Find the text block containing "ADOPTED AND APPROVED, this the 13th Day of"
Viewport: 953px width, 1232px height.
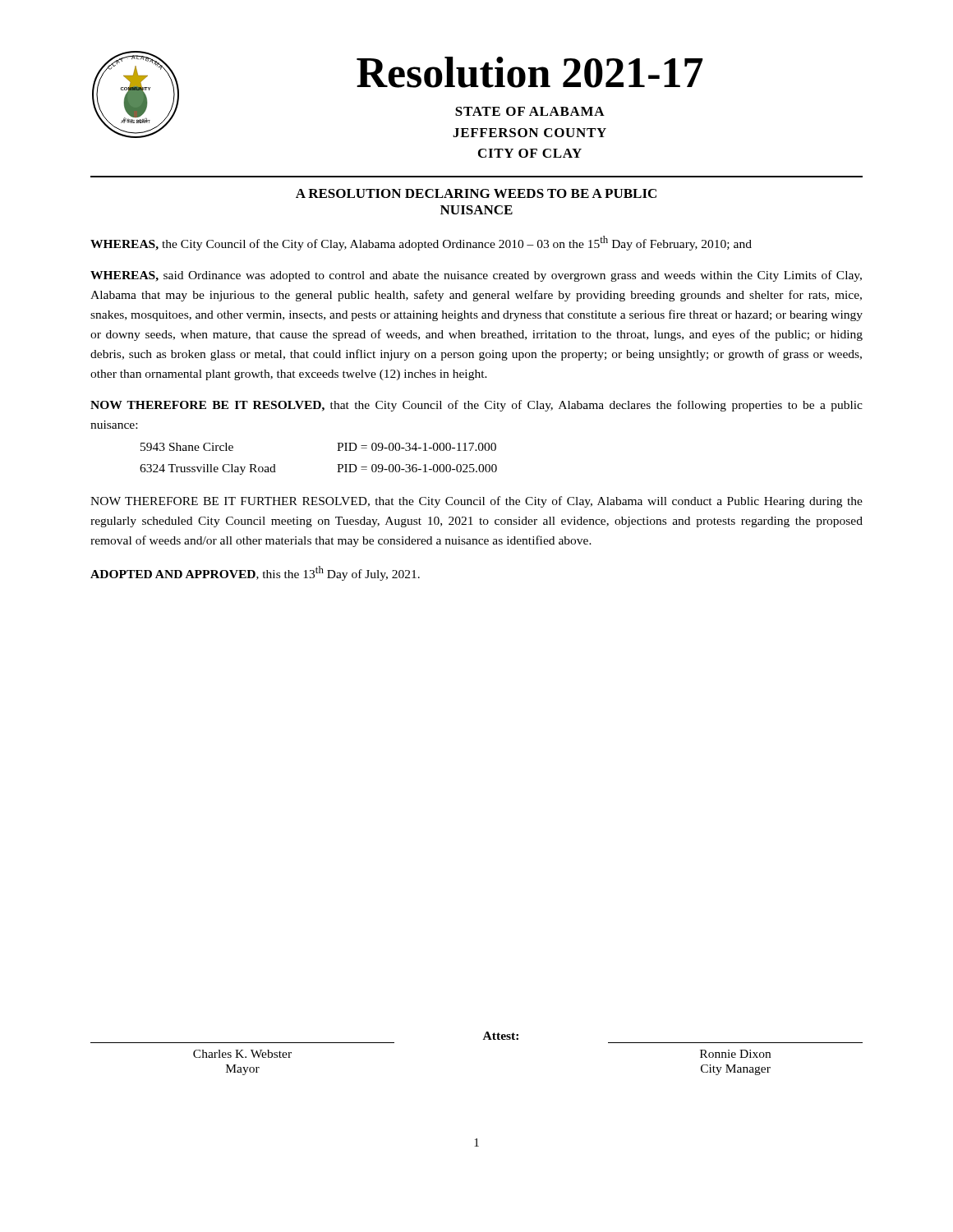(x=255, y=572)
